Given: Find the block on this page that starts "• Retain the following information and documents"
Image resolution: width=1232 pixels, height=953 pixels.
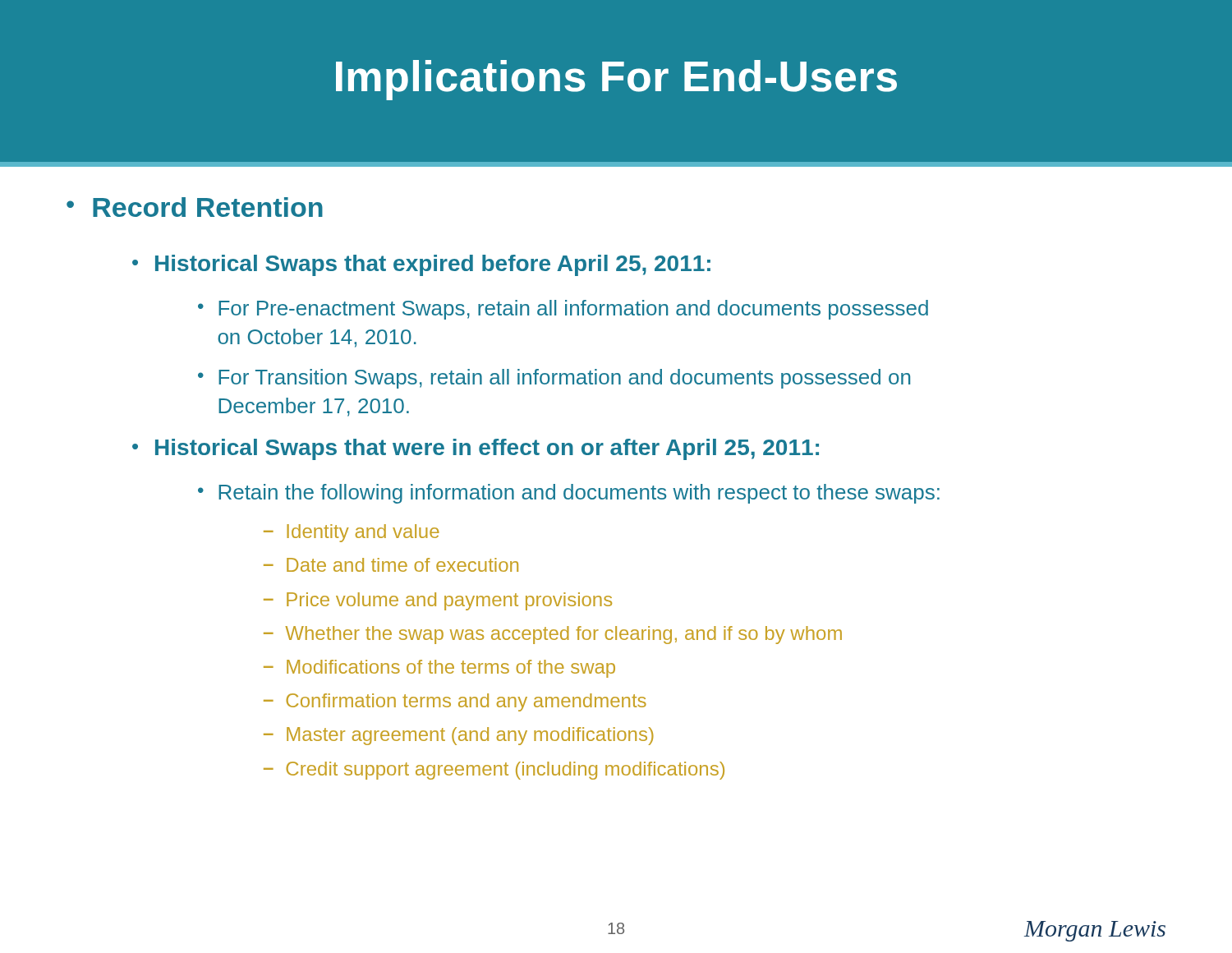Looking at the screenshot, I should click(x=569, y=493).
